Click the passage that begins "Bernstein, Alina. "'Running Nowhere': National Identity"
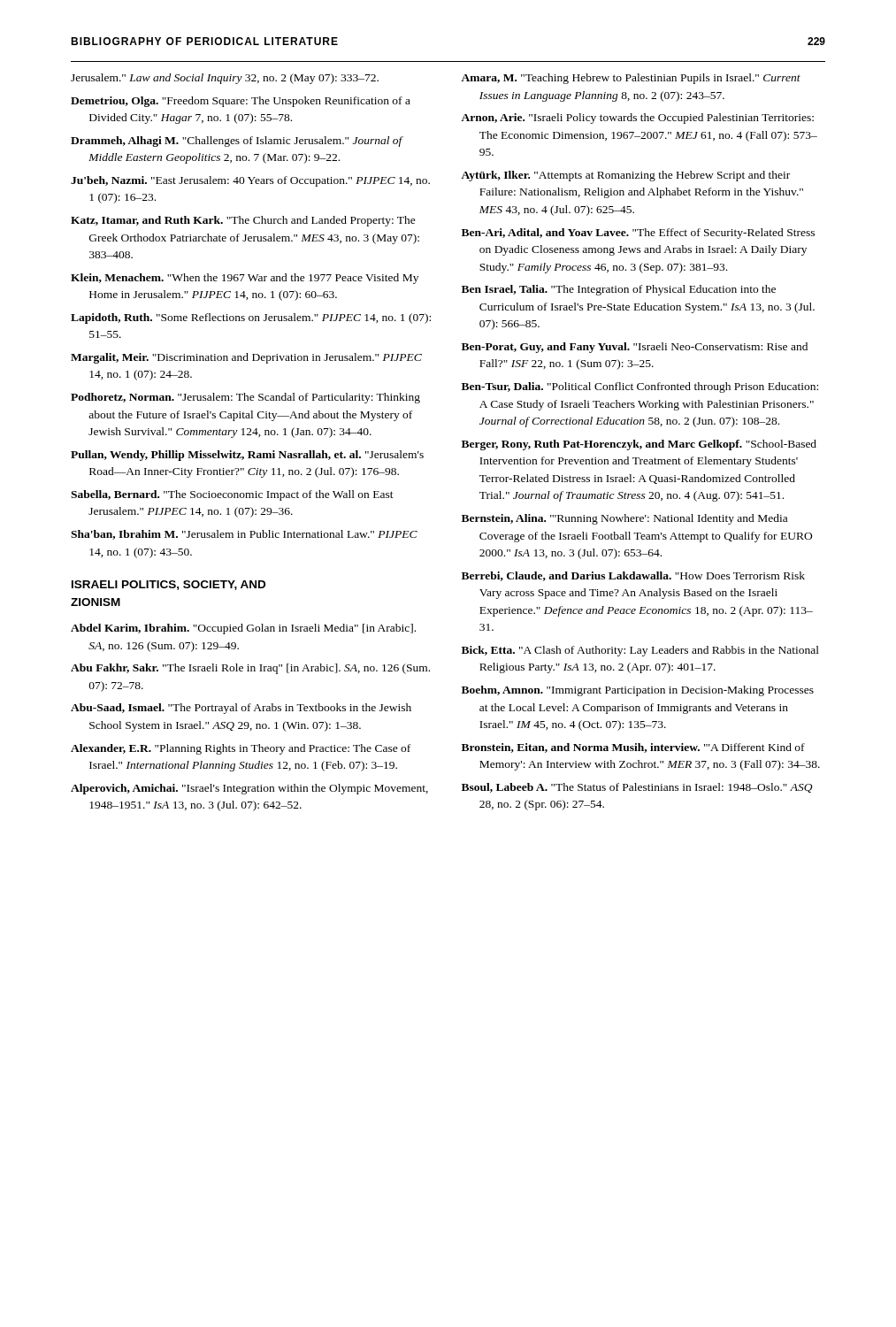The width and height of the screenshot is (896, 1327). click(637, 535)
